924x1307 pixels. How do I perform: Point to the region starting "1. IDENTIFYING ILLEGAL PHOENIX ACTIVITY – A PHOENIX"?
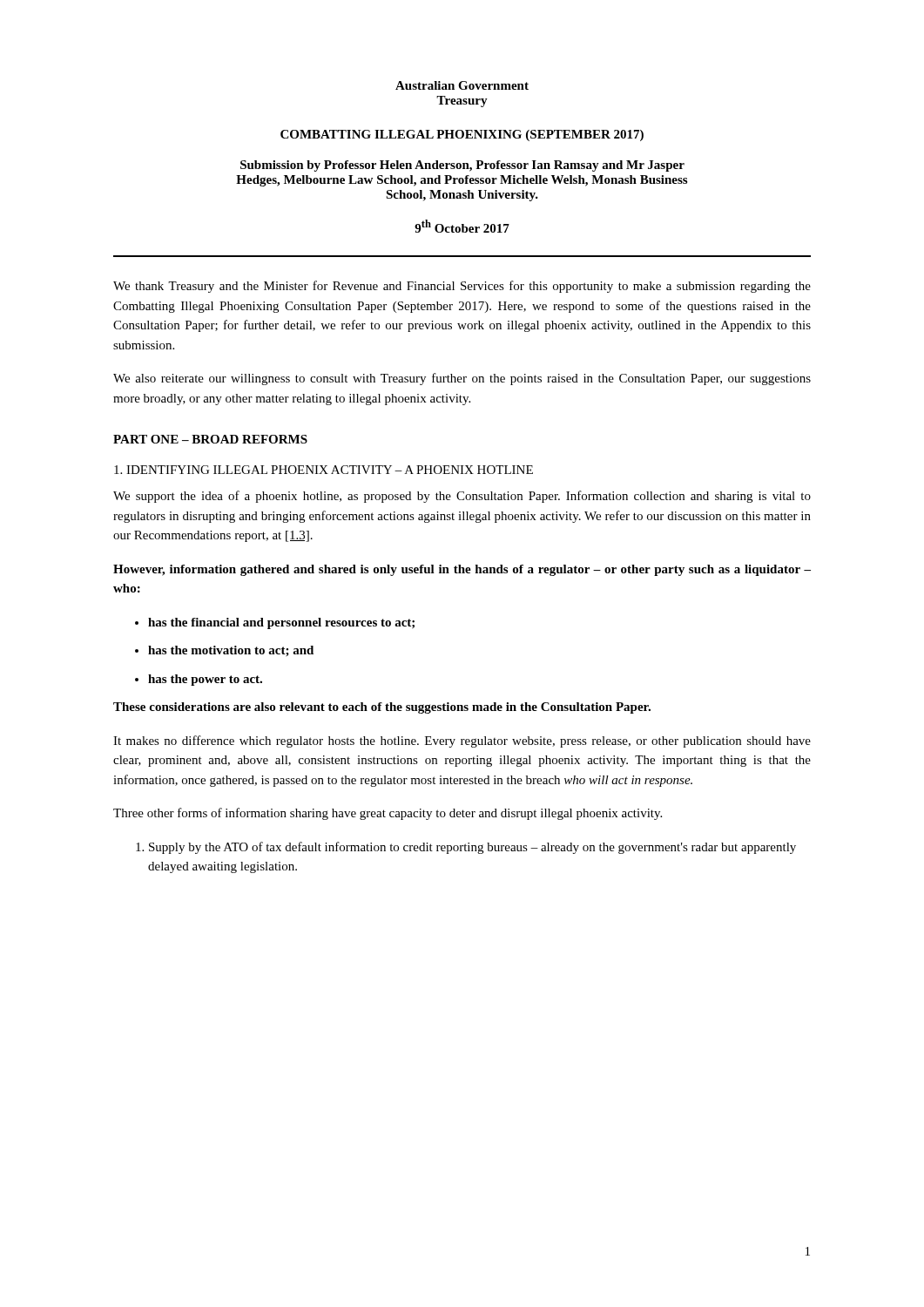tap(323, 470)
